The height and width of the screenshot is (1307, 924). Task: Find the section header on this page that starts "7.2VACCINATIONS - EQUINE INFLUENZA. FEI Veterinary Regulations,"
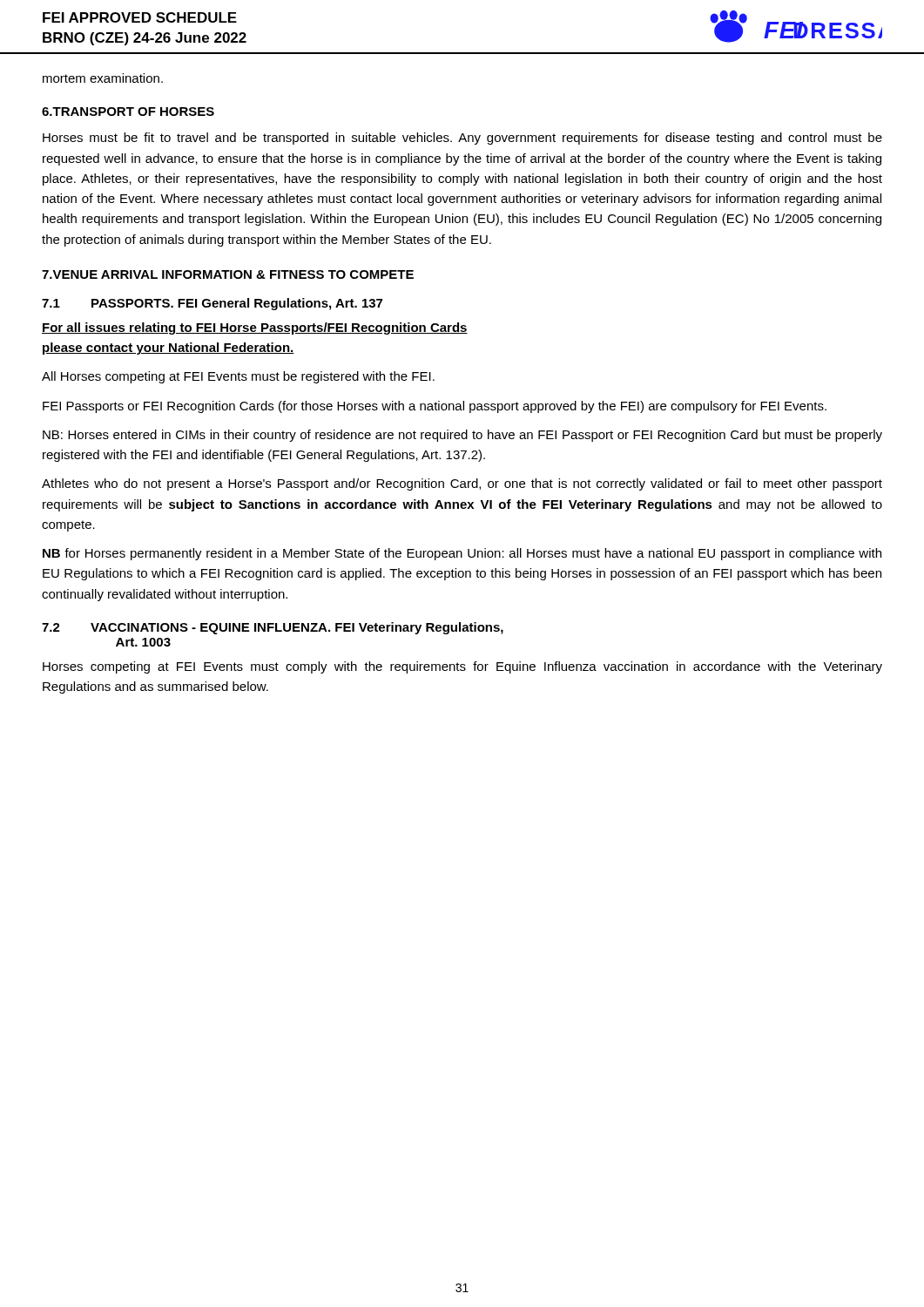(x=273, y=634)
